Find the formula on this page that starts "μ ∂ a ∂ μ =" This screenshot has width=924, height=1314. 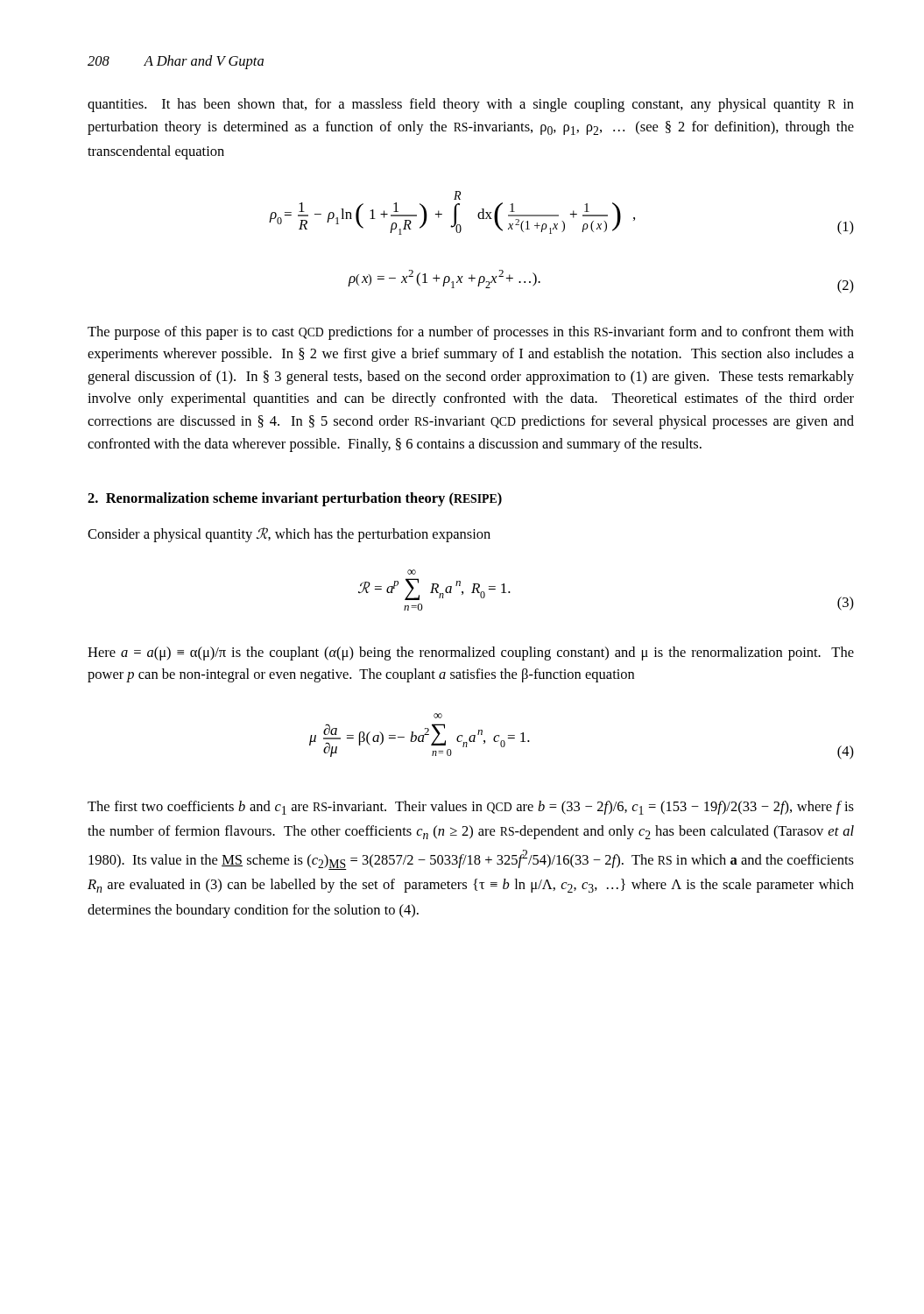438,716
